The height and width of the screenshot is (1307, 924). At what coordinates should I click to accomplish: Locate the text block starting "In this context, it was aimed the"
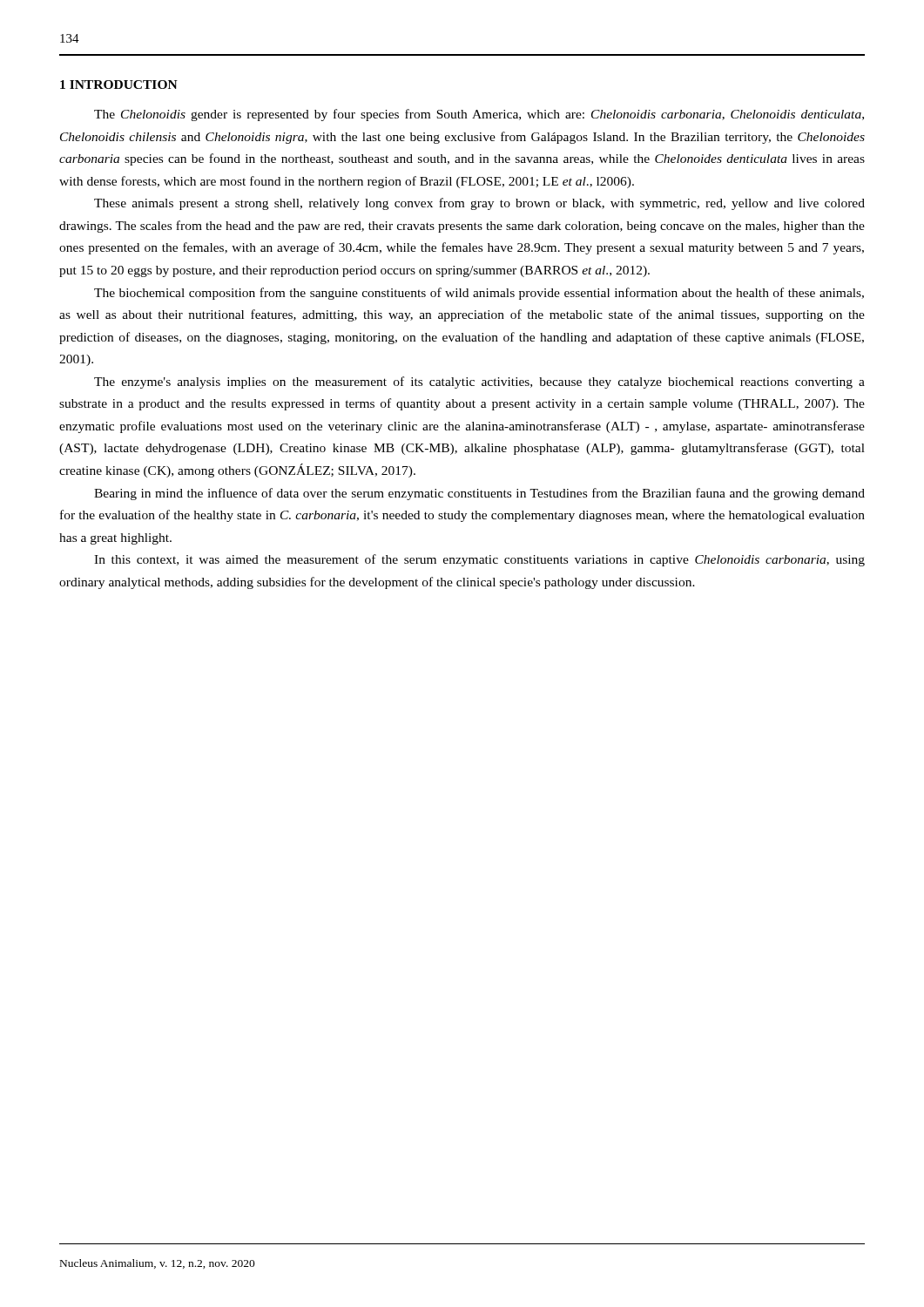click(462, 571)
